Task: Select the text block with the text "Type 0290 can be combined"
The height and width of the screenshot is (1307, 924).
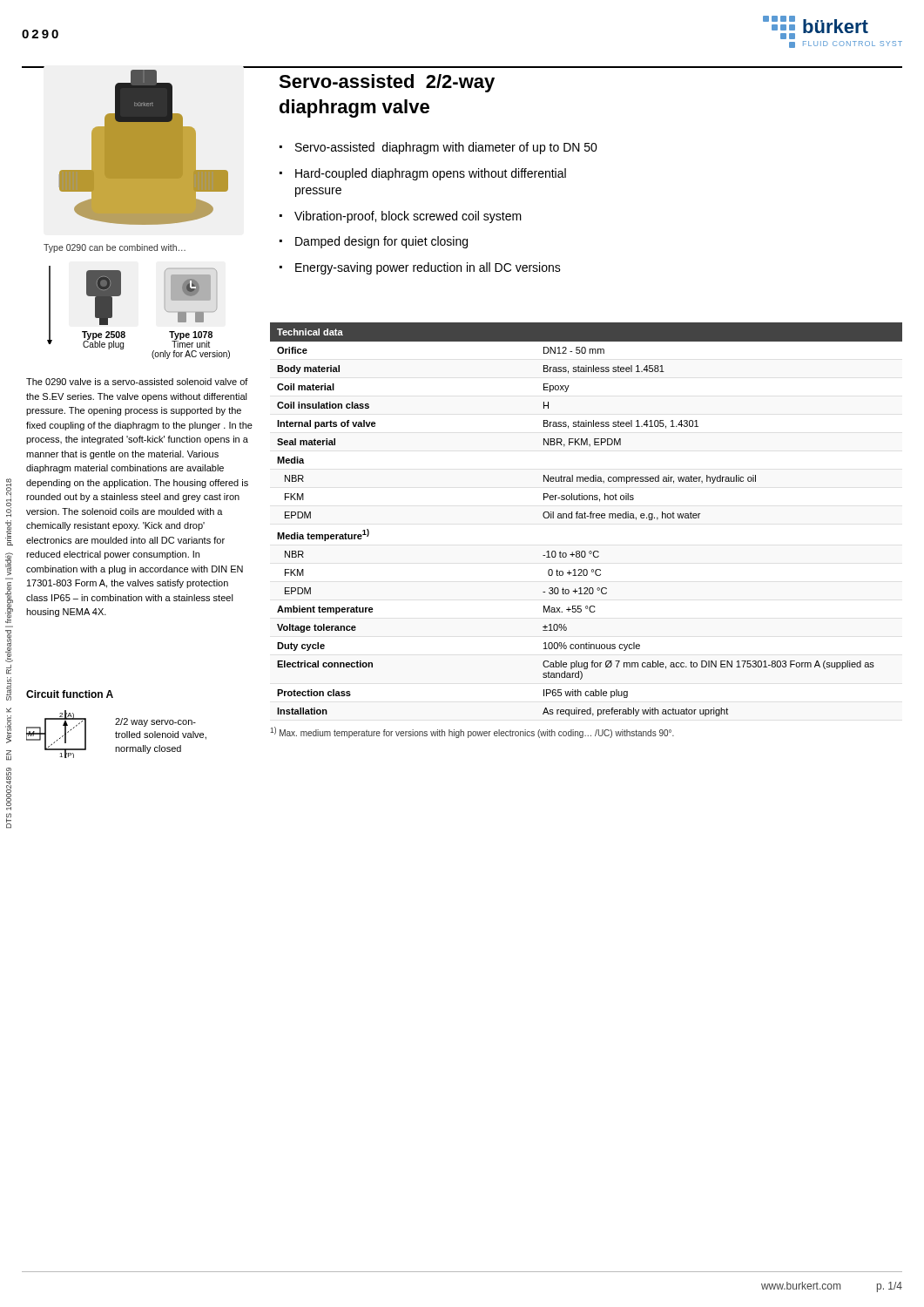Action: pyautogui.click(x=115, y=247)
